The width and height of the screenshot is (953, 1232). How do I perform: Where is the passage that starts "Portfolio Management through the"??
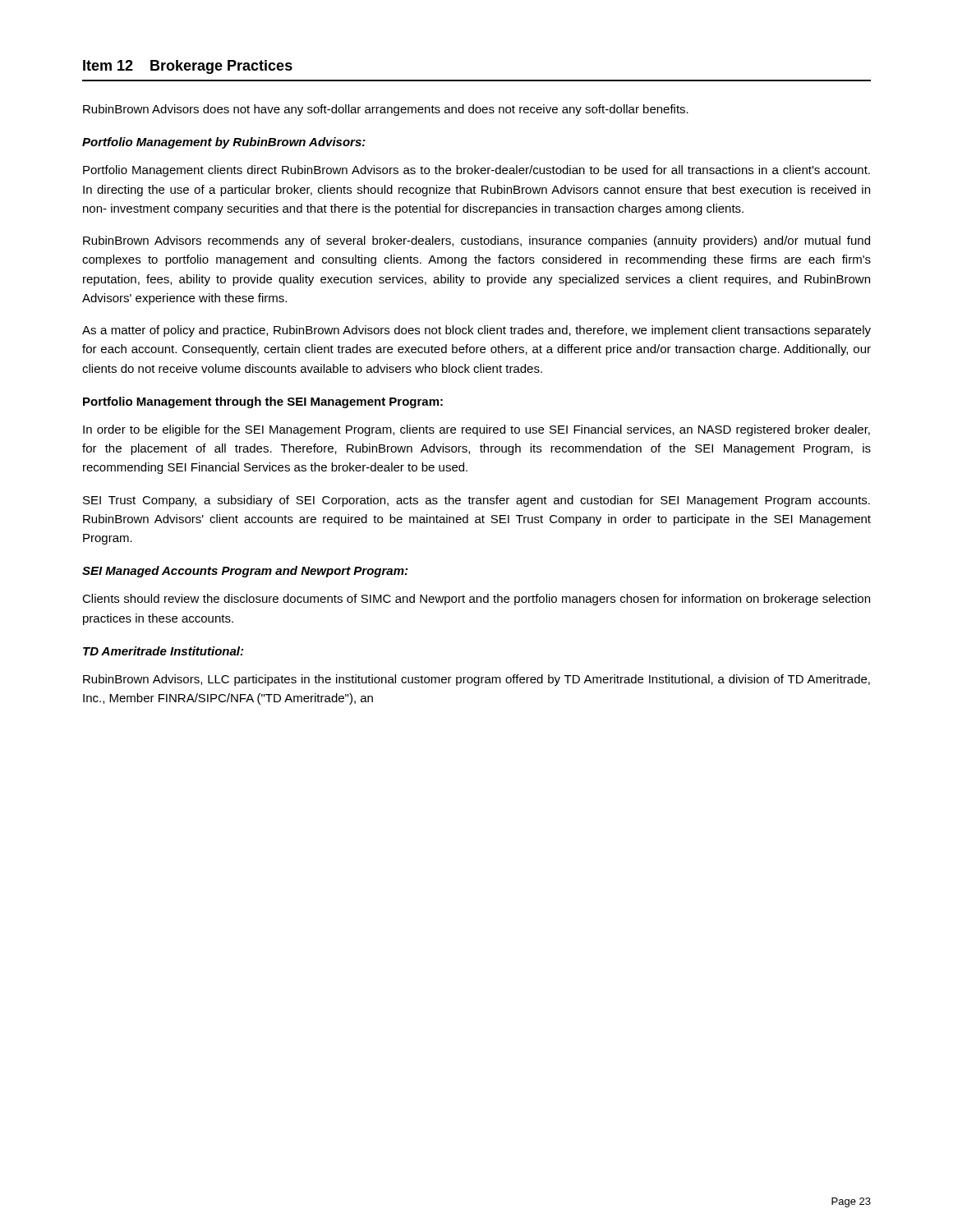click(263, 401)
